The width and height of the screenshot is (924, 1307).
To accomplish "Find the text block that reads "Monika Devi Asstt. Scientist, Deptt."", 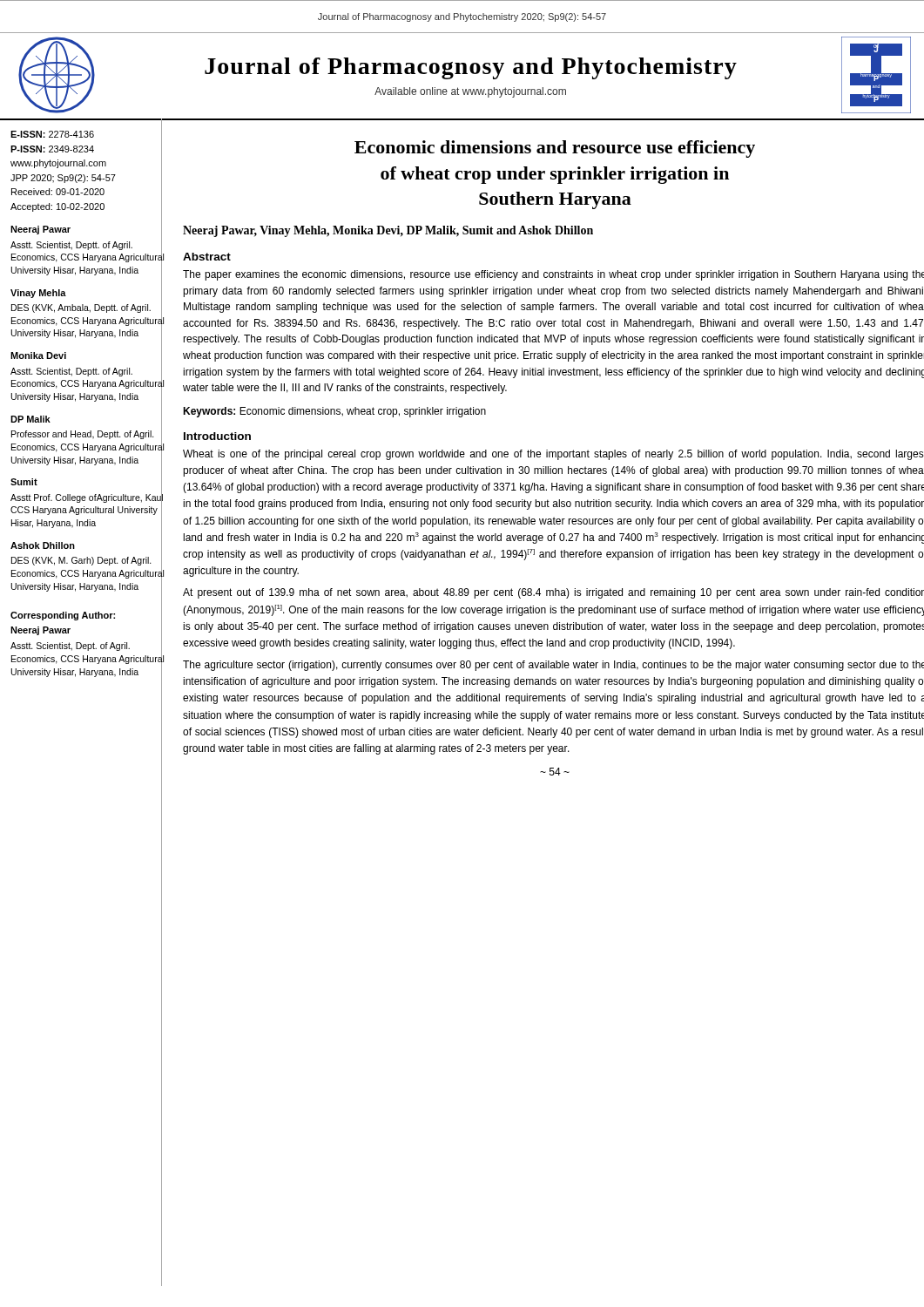I will 91,376.
